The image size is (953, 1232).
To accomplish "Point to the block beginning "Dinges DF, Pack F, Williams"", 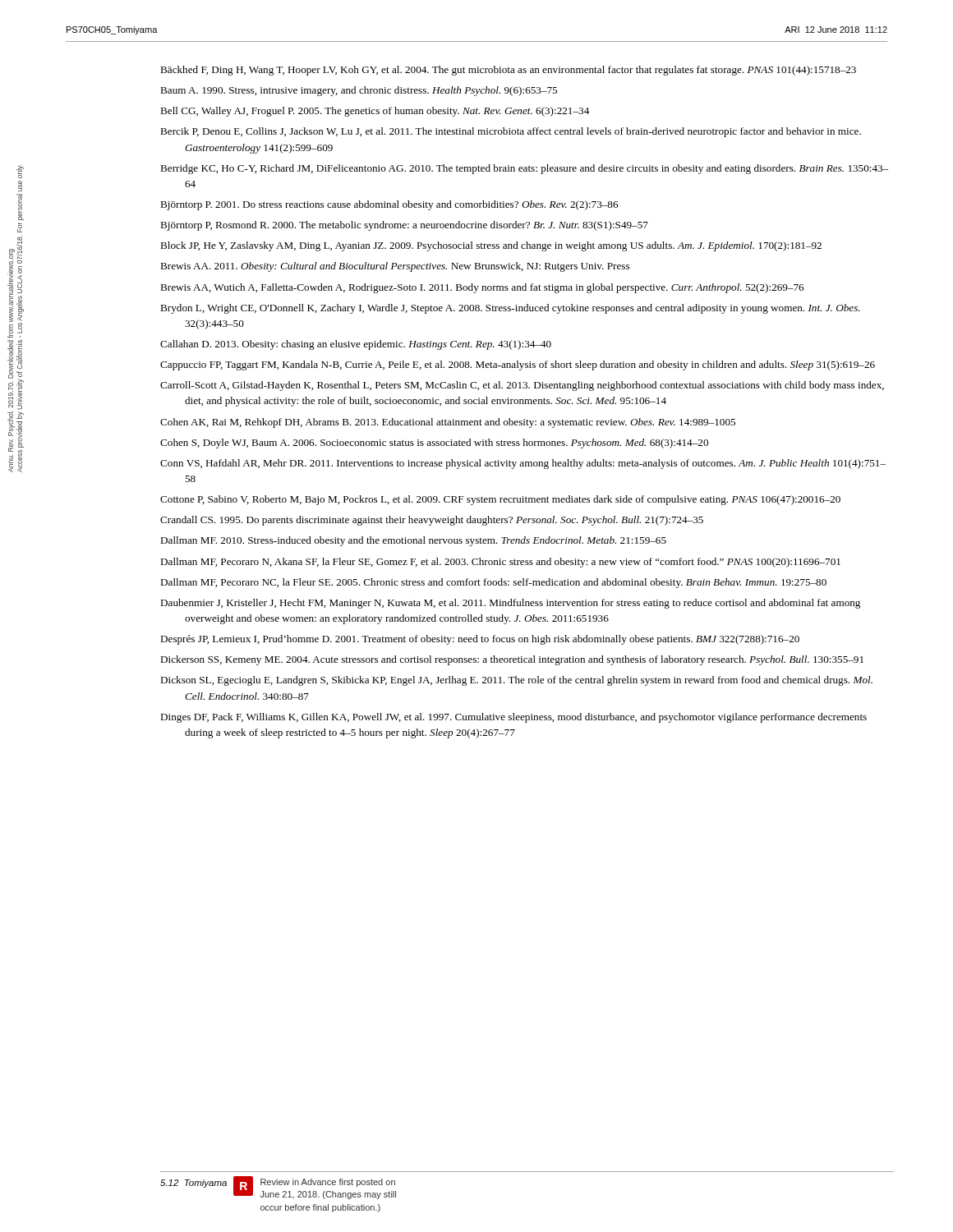I will (x=514, y=724).
